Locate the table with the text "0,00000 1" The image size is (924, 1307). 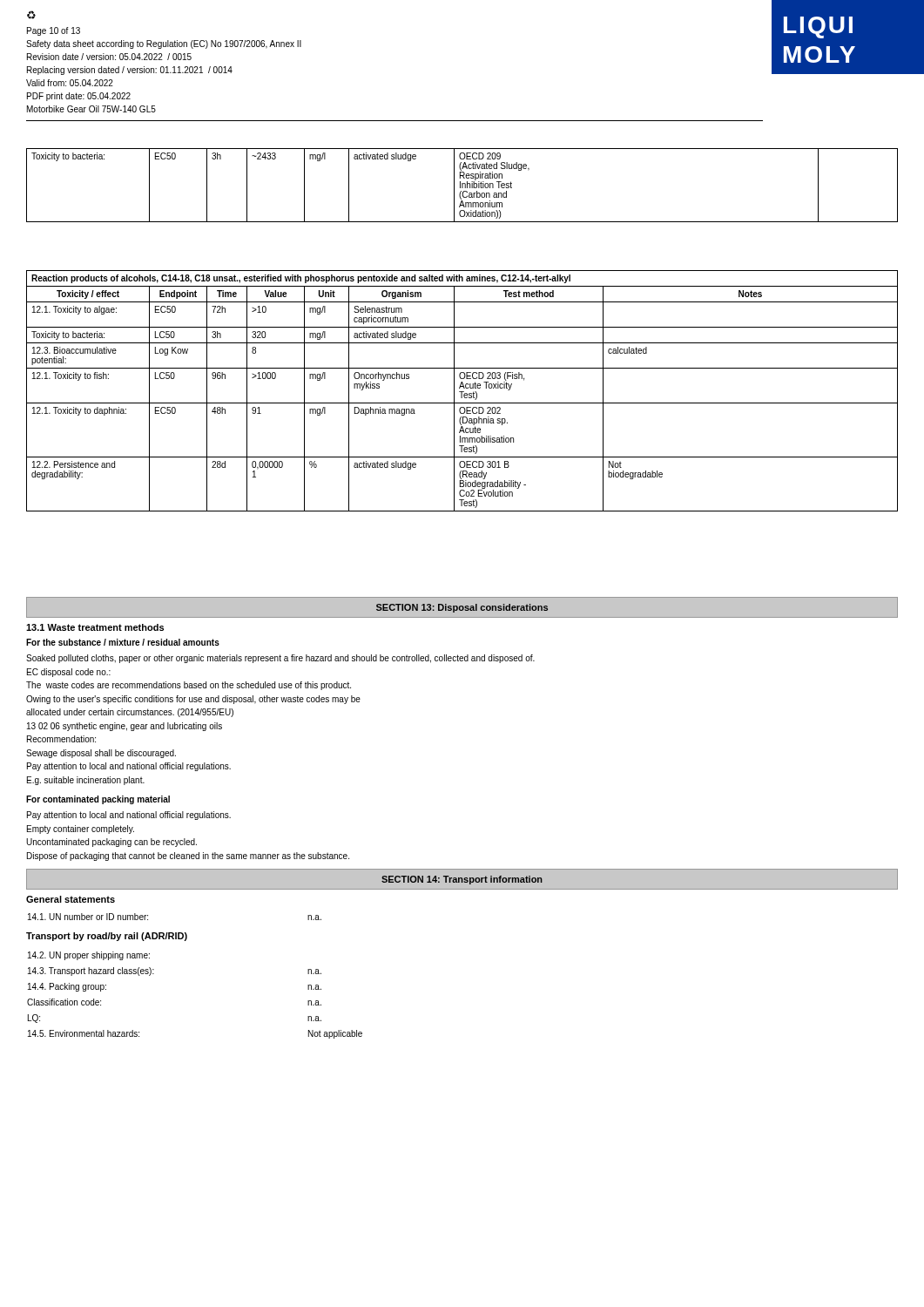coord(462,394)
